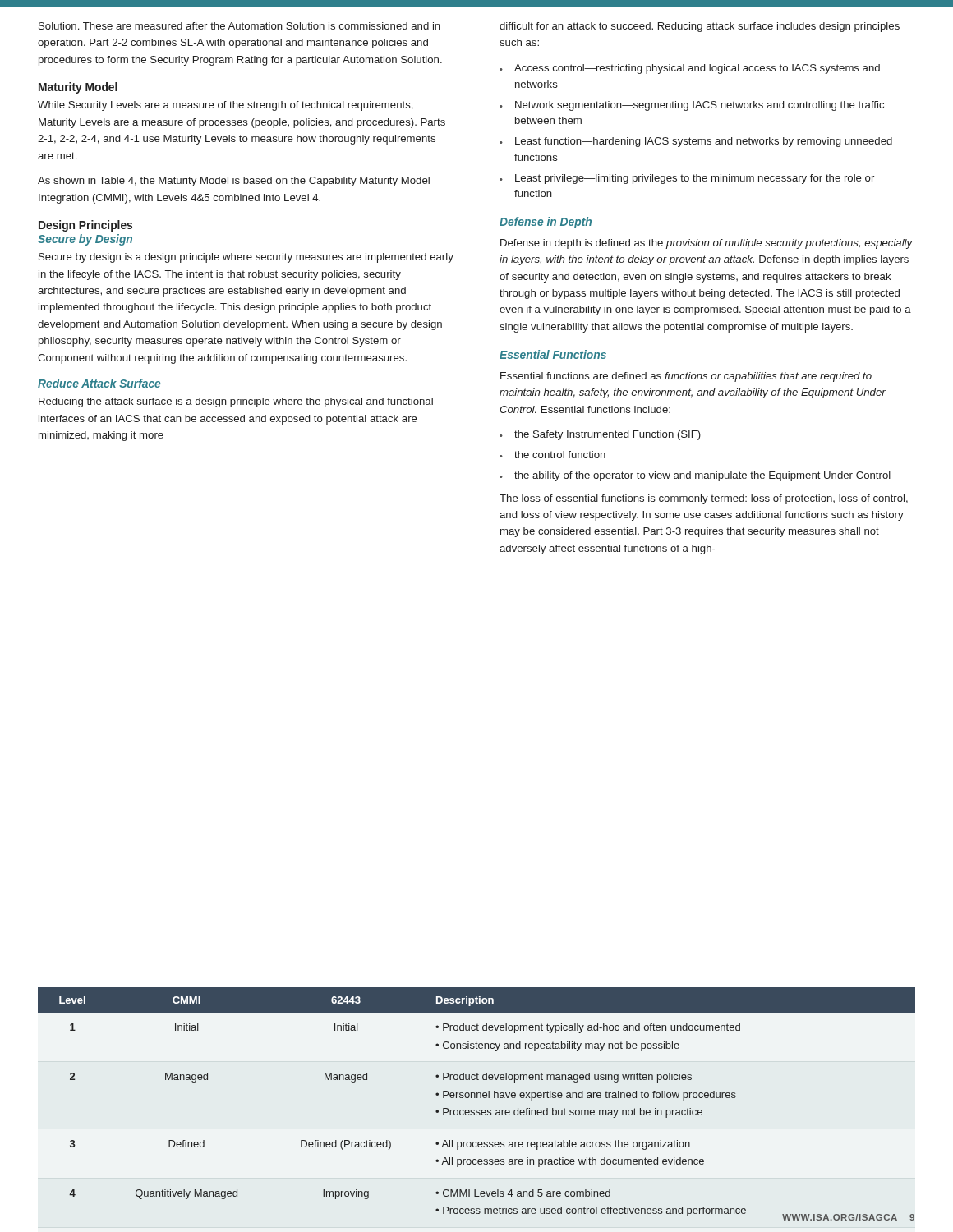Locate the block of text that opens with "Secure by design is a"

pos(246,308)
